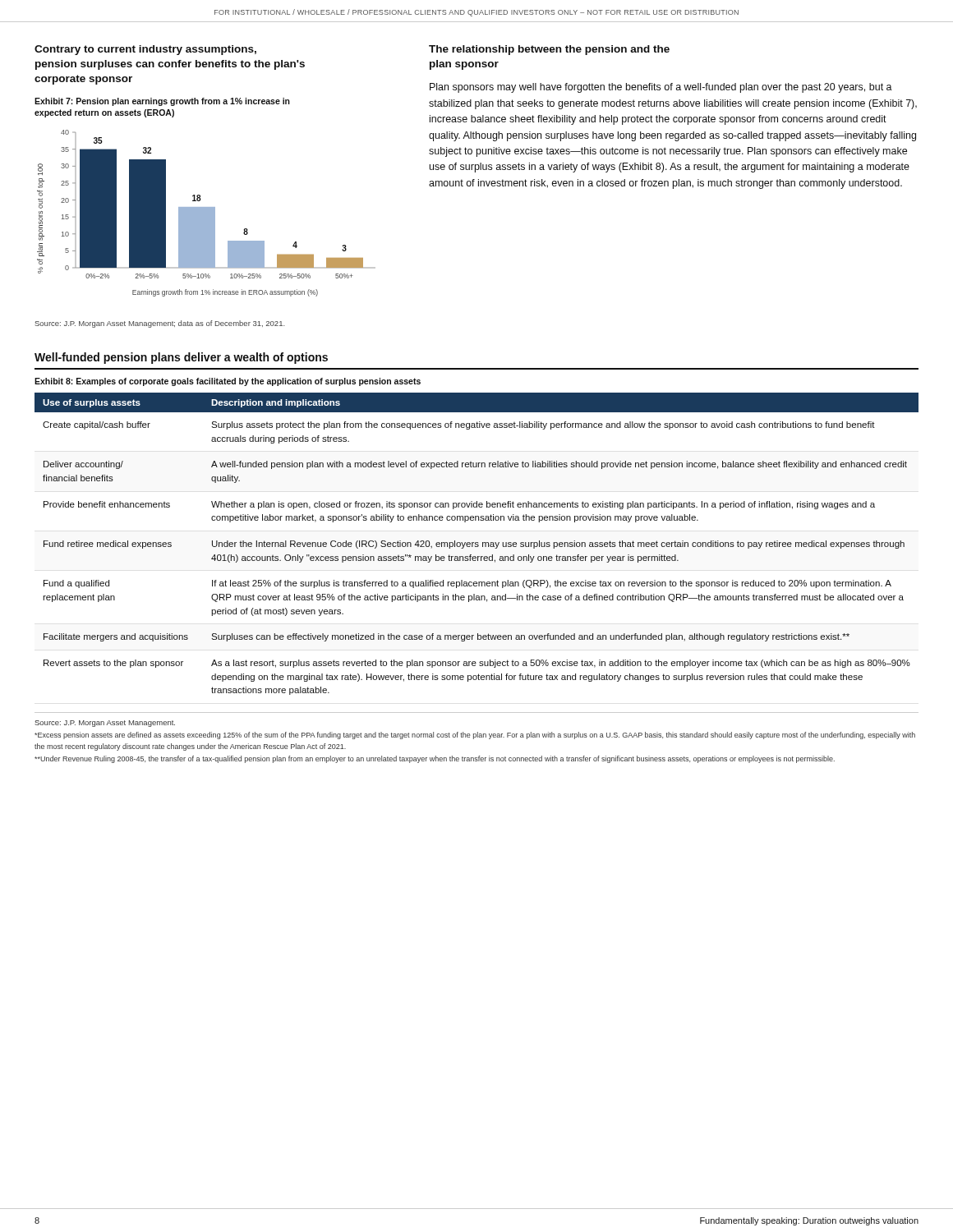Click on the caption that says "Exhibit 7: Pension"

(162, 107)
